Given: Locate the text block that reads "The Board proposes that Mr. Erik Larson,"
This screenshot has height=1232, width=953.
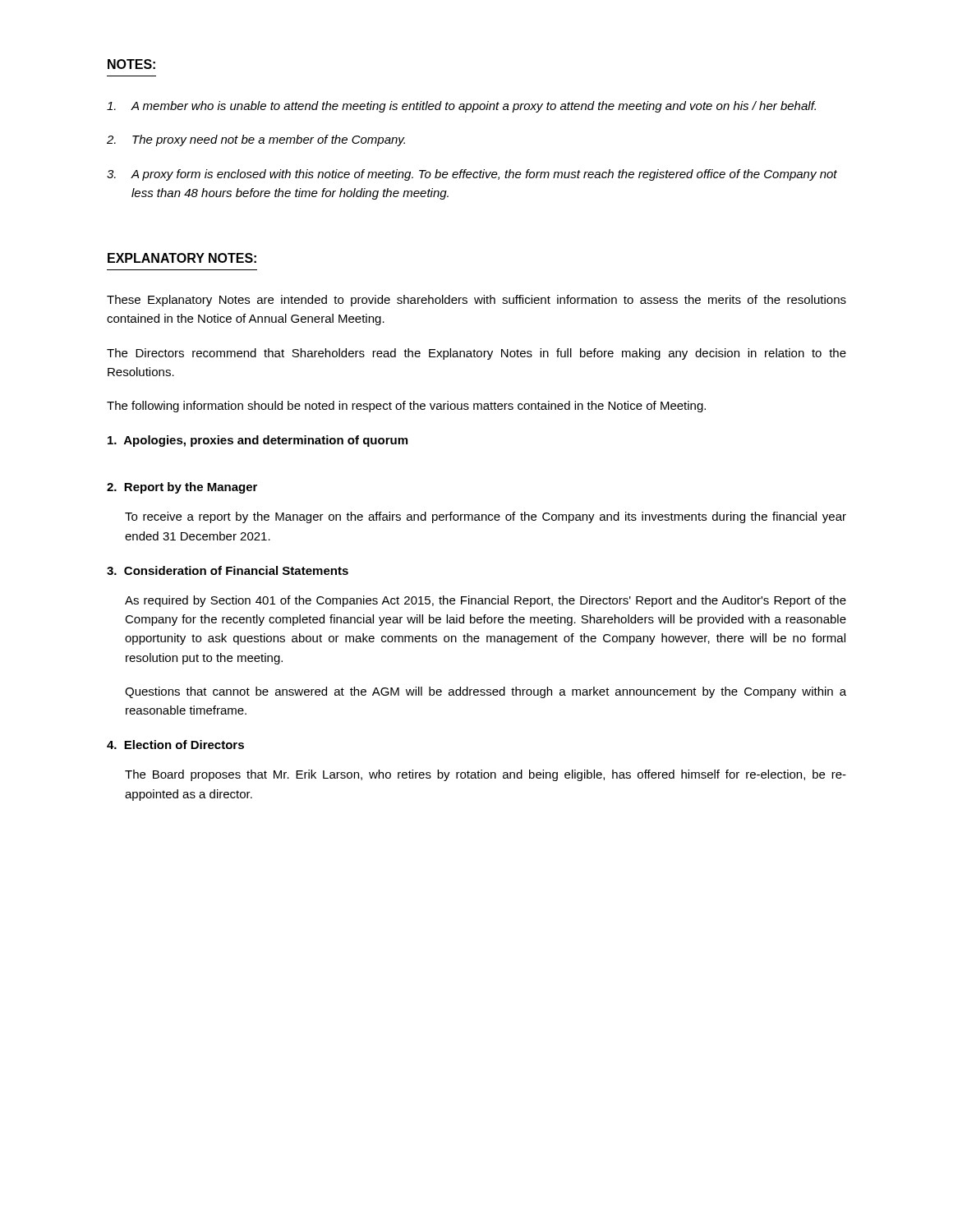Looking at the screenshot, I should pyautogui.click(x=486, y=784).
